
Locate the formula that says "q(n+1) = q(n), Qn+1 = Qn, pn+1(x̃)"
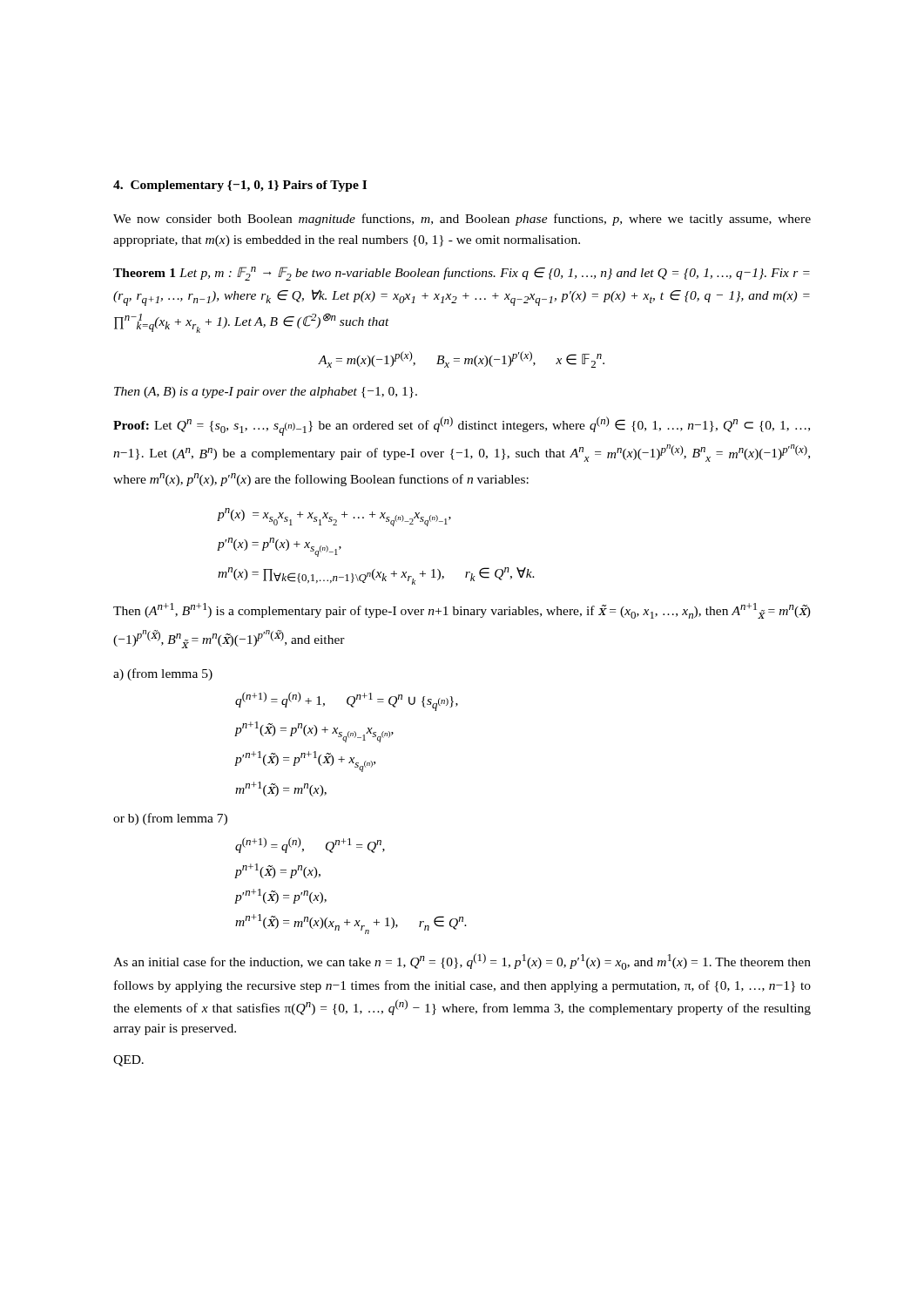tap(265, 845)
